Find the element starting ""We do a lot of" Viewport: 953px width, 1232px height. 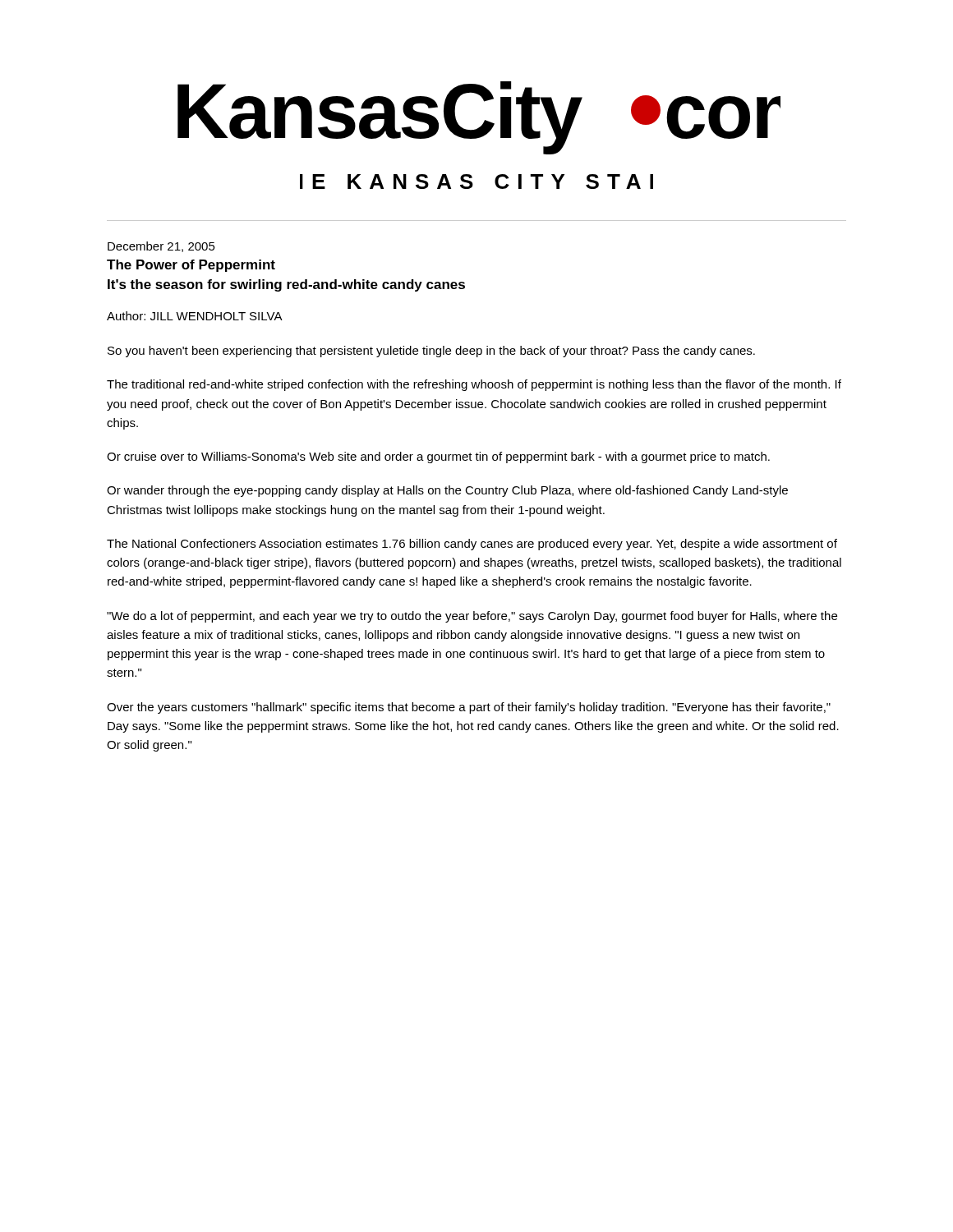(472, 644)
